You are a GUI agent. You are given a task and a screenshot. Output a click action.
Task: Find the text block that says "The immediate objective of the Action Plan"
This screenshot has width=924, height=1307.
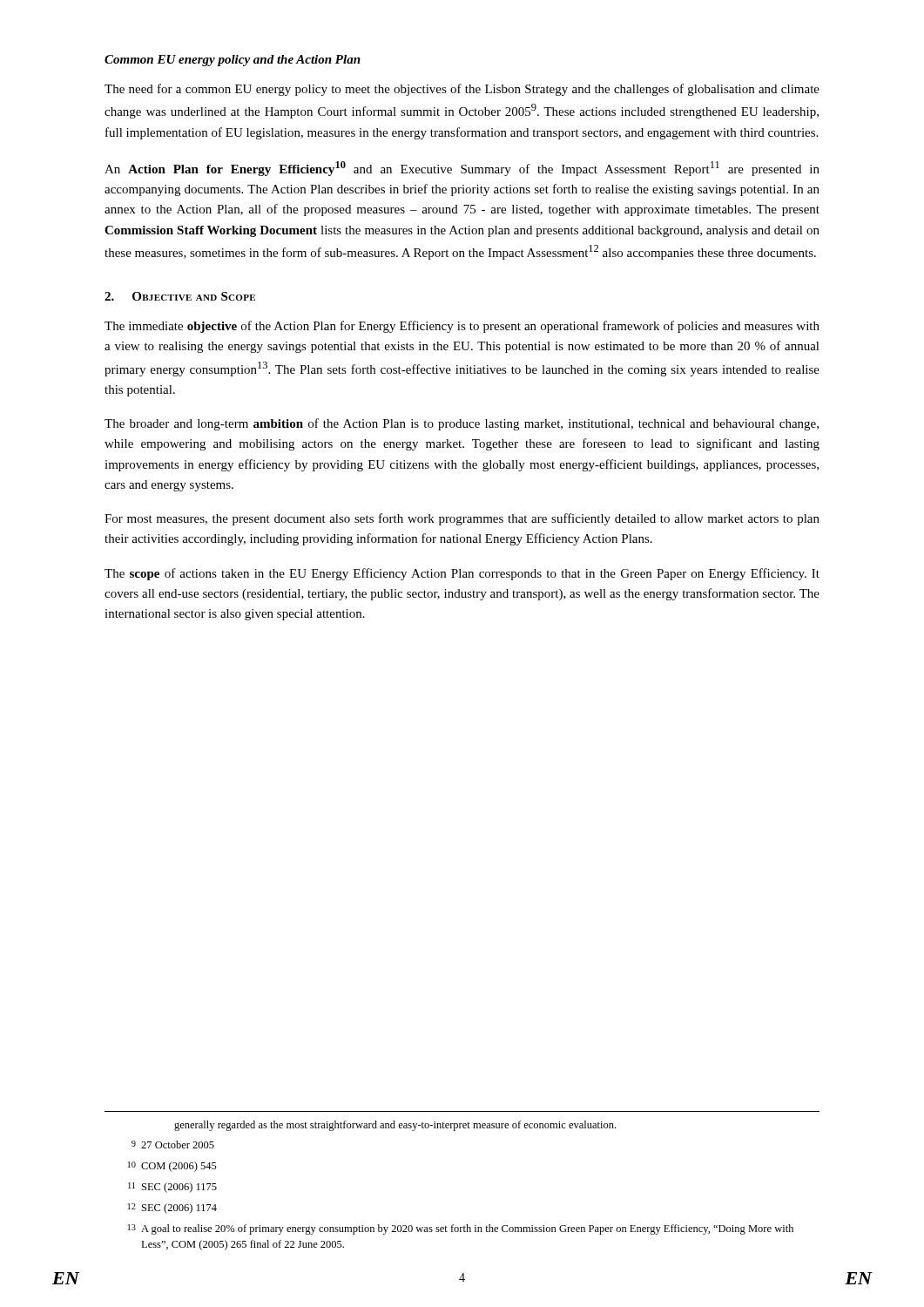coord(462,358)
